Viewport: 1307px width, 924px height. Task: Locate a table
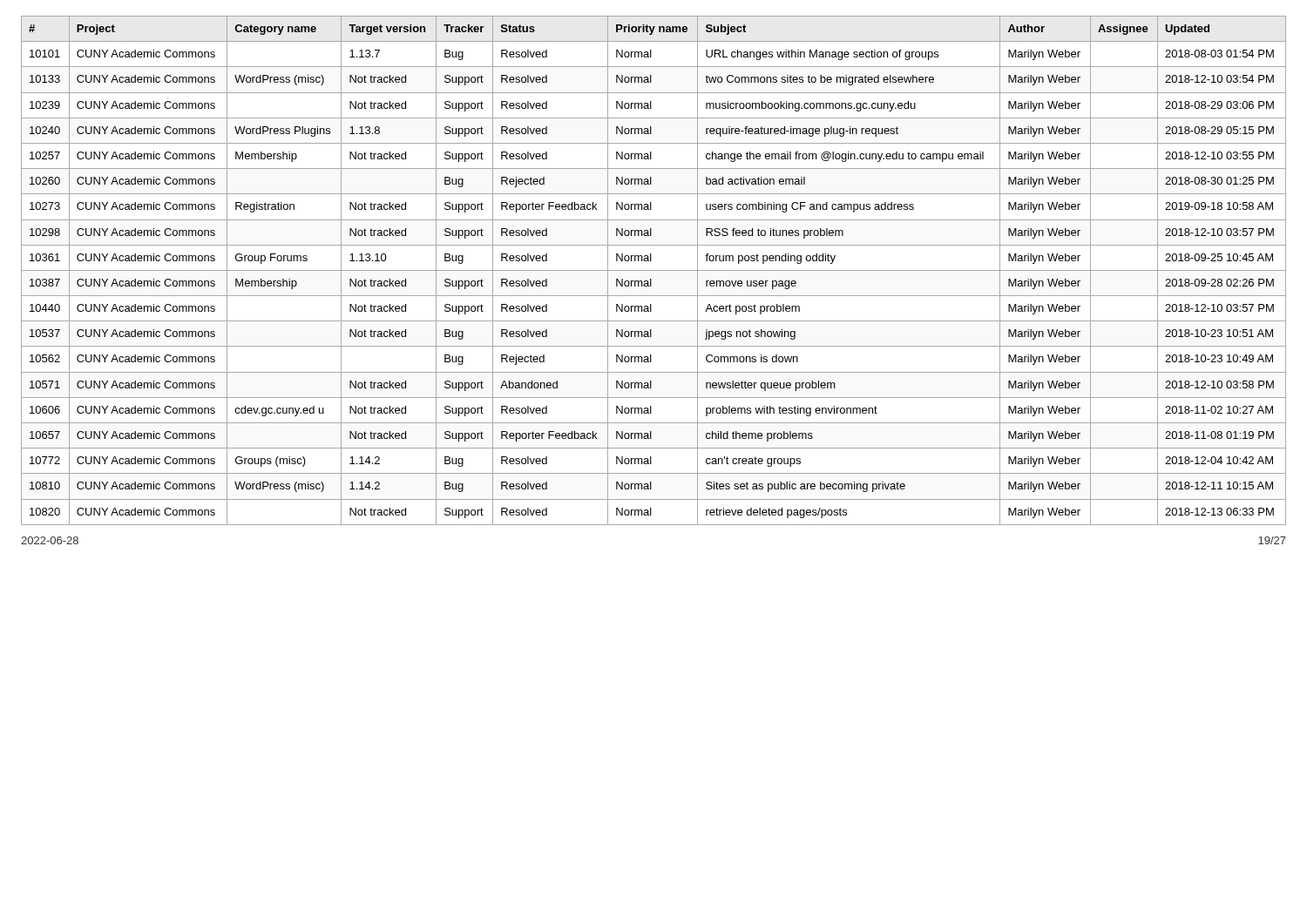click(654, 270)
